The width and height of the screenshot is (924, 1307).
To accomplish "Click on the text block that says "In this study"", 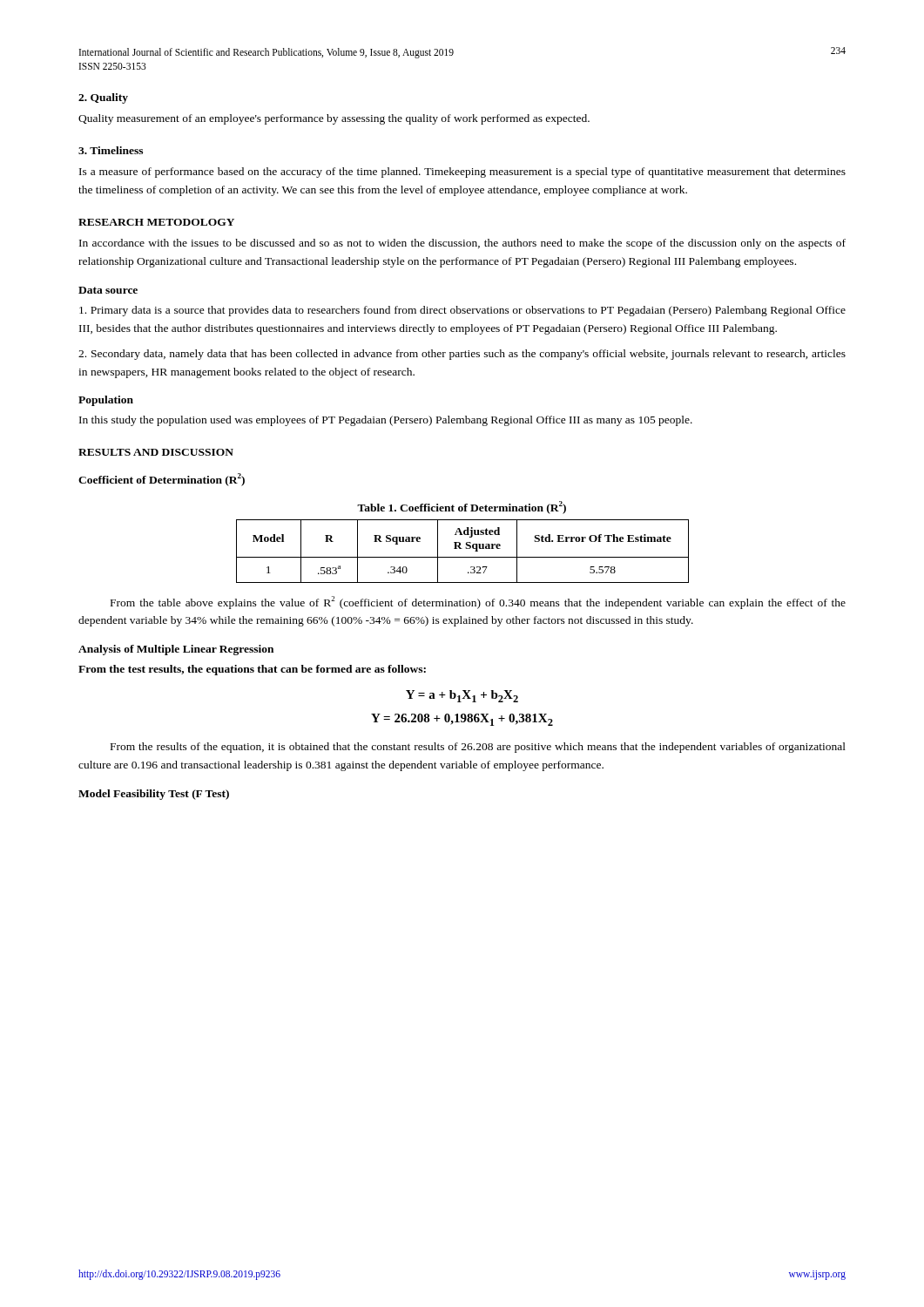I will tap(462, 421).
